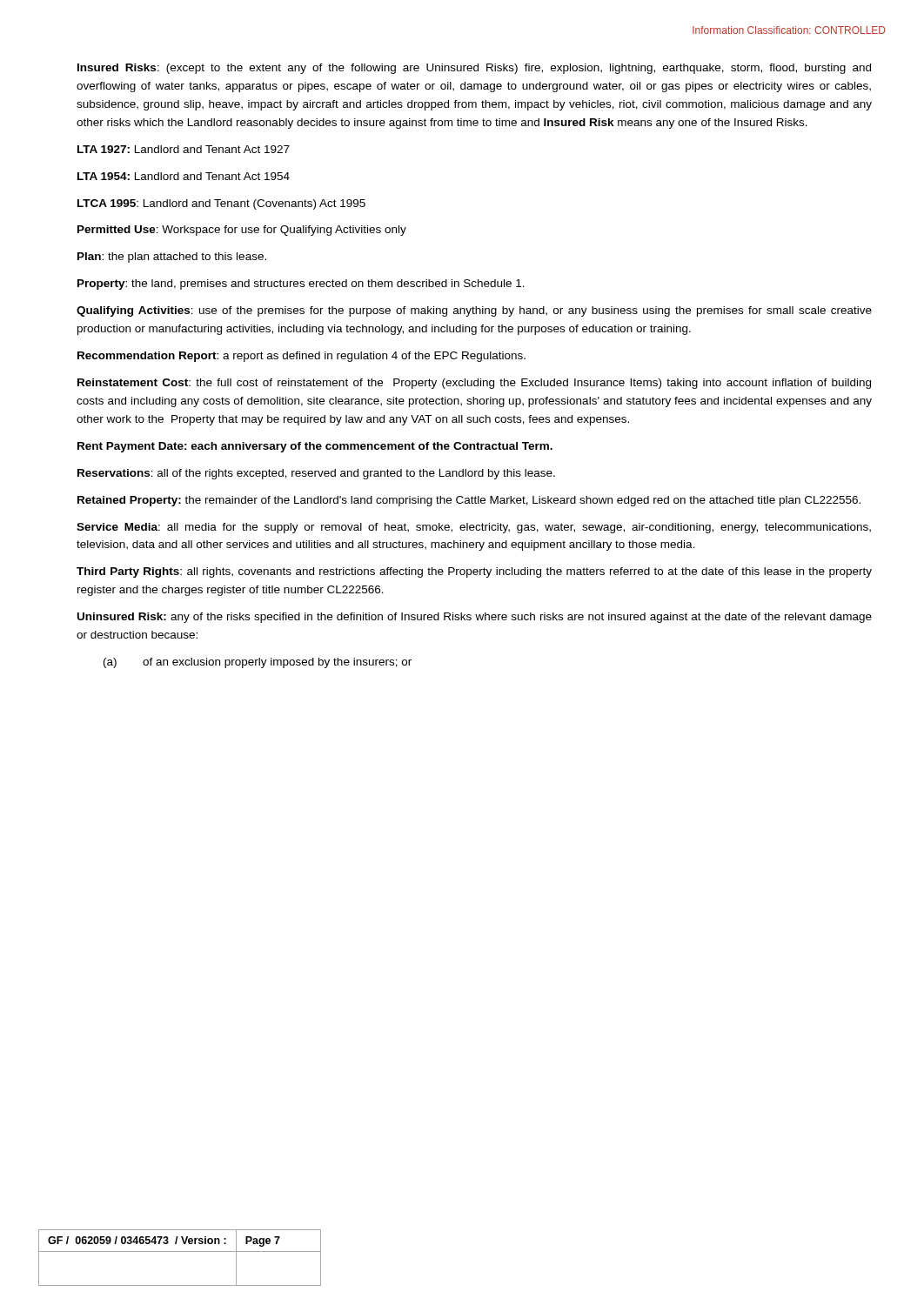Screen dimensions: 1305x924
Task: Navigate to the text block starting "Property: the land, premises and"
Action: 301,283
